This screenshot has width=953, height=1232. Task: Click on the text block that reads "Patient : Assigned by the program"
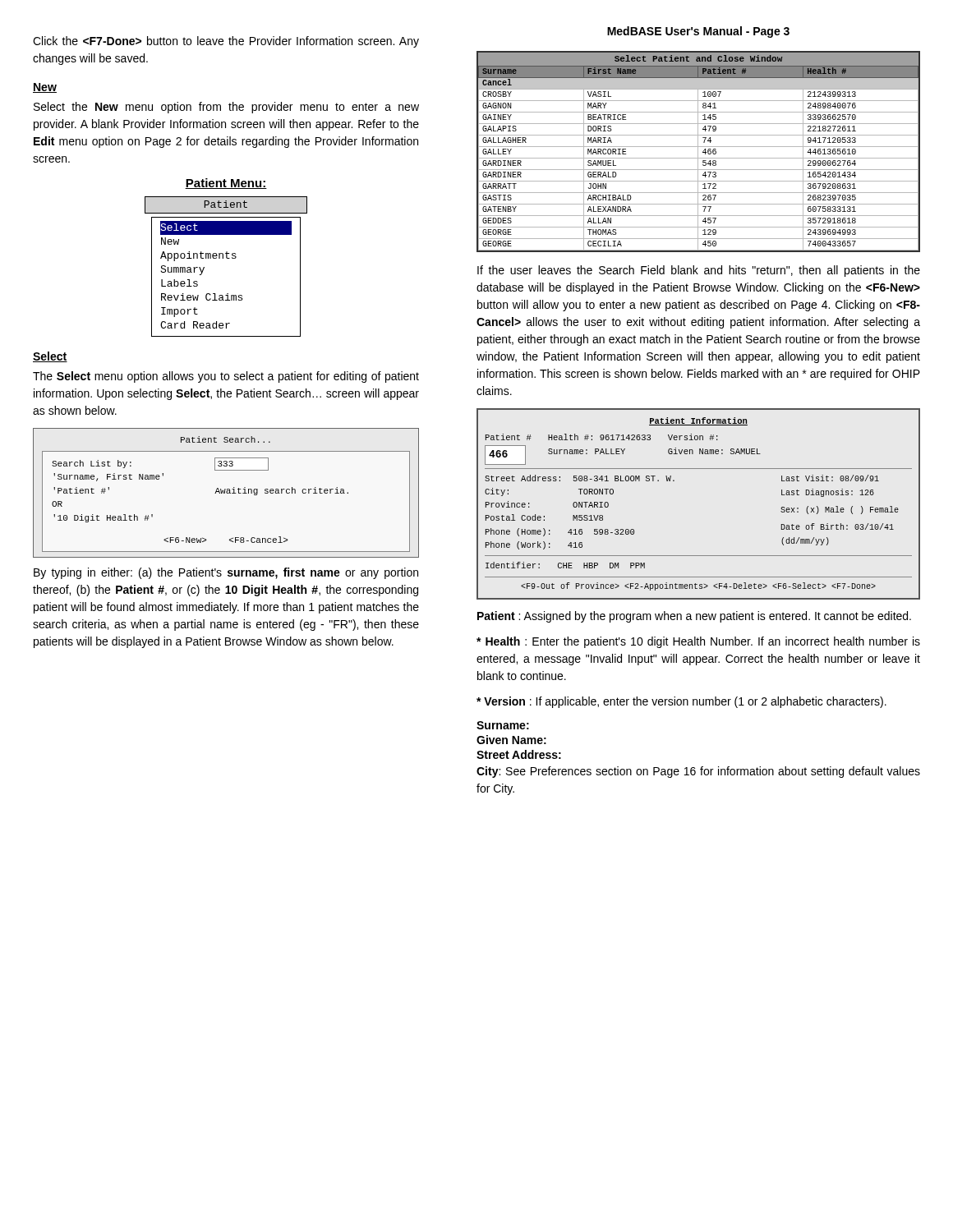click(698, 616)
